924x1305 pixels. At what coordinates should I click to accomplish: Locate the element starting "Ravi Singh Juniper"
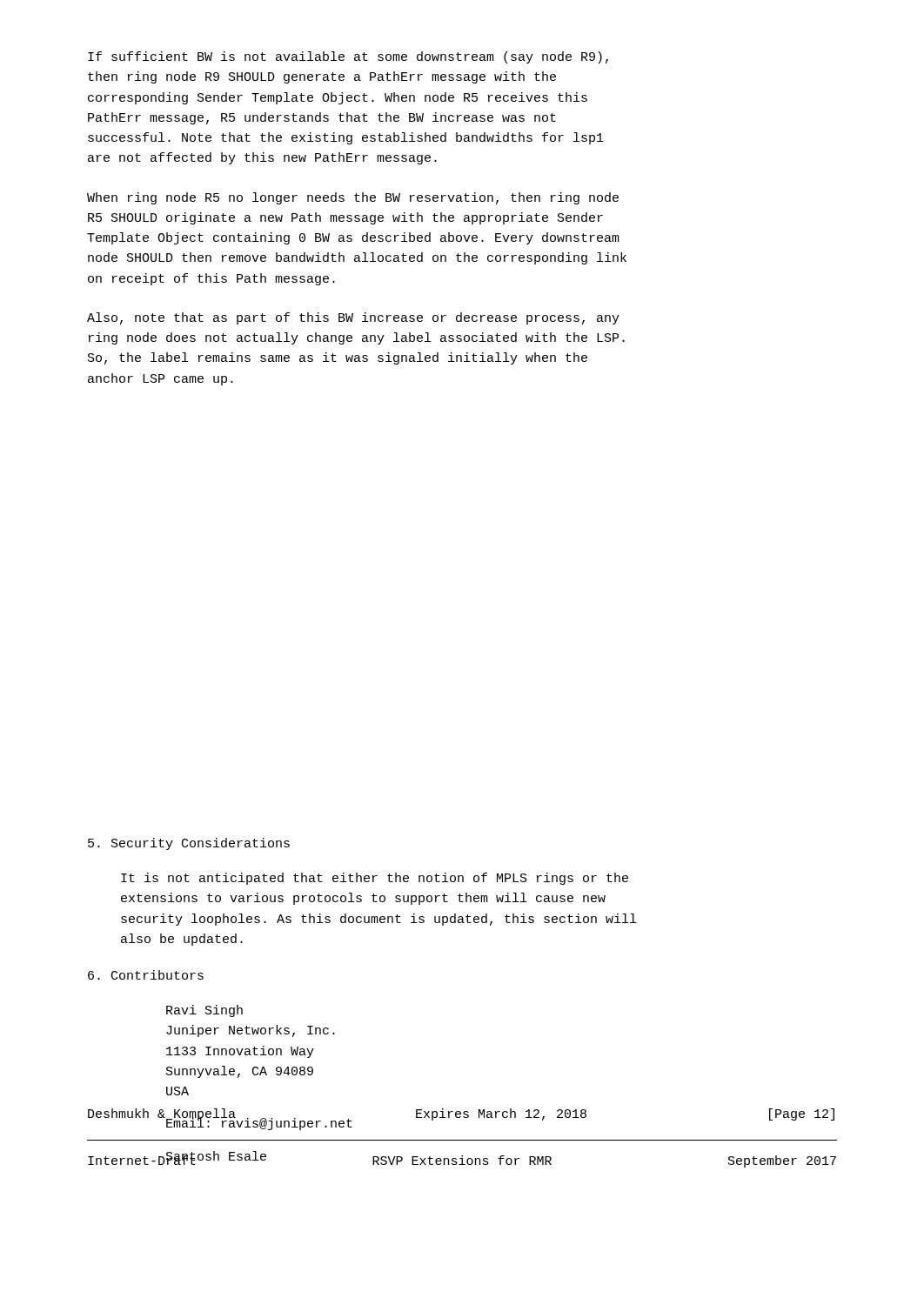tap(204, 1011)
